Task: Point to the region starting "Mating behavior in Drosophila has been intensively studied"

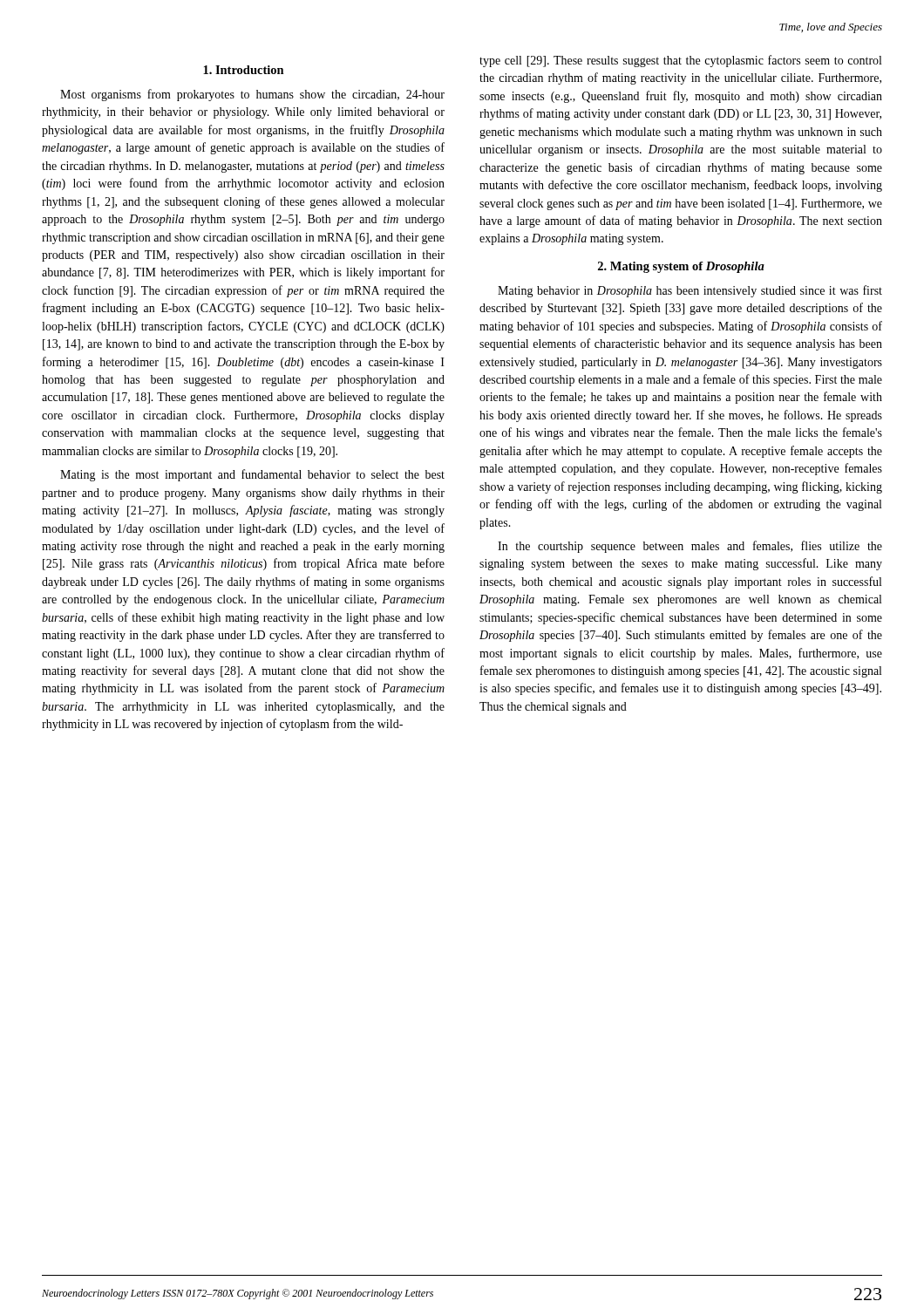Action: (x=681, y=499)
